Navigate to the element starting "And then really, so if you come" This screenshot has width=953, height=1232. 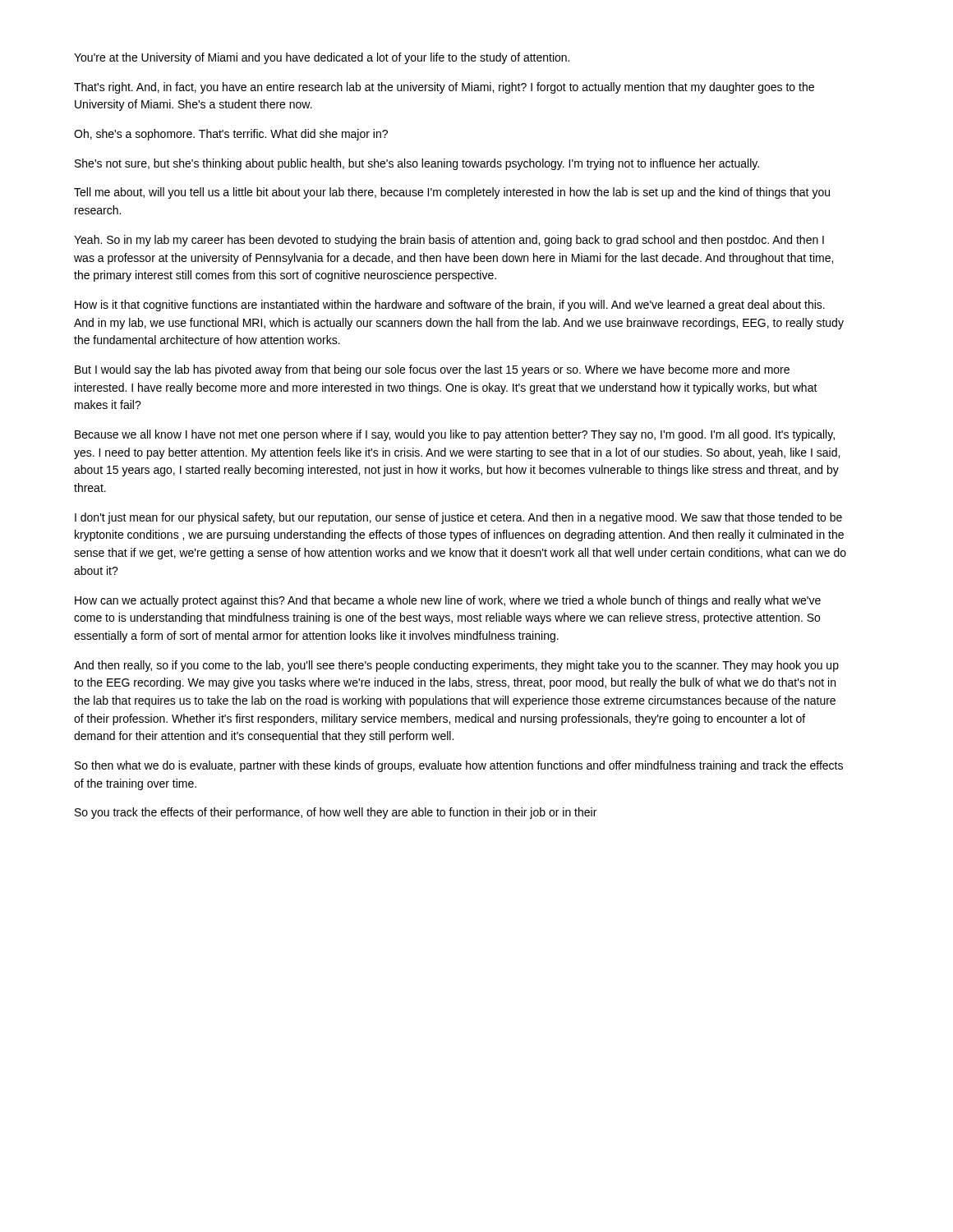click(x=456, y=701)
